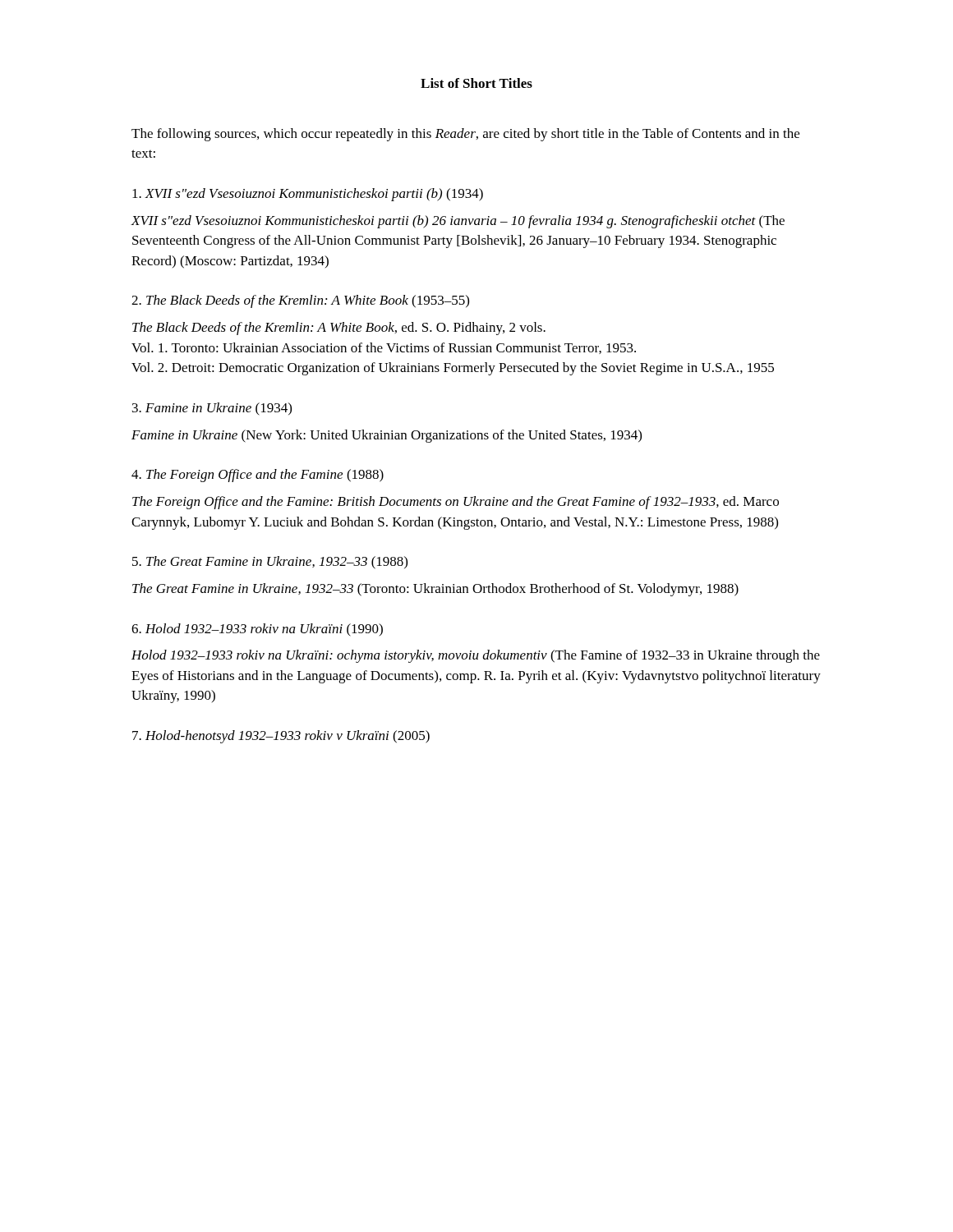This screenshot has width=953, height=1232.
Task: Navigate to the block starting "Holod 1932–1933 rokiv na Ukraïni: ochyma"
Action: (476, 675)
